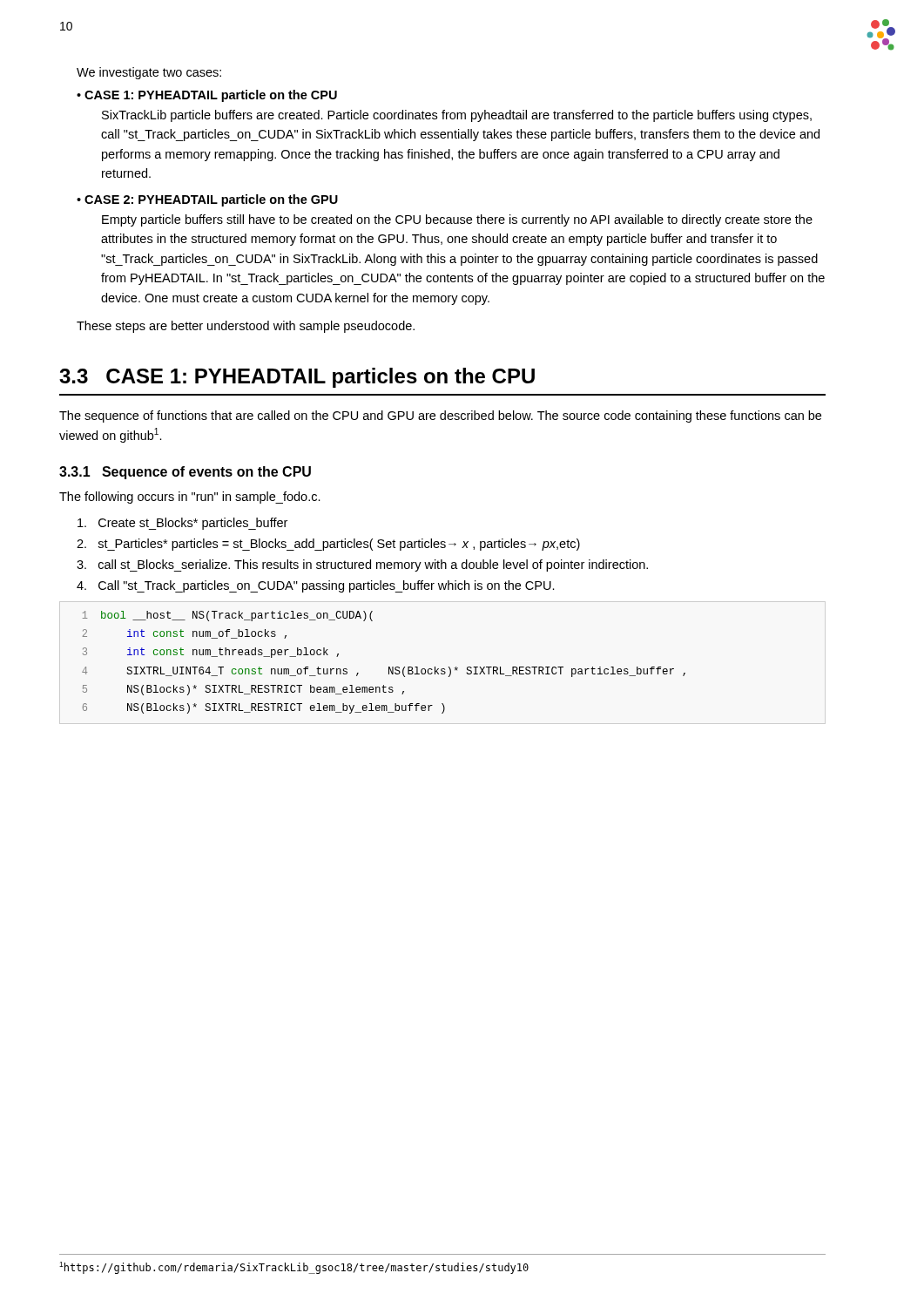Click the section header that begins "3.3.1 Sequence of"
The image size is (924, 1307).
coord(185,472)
